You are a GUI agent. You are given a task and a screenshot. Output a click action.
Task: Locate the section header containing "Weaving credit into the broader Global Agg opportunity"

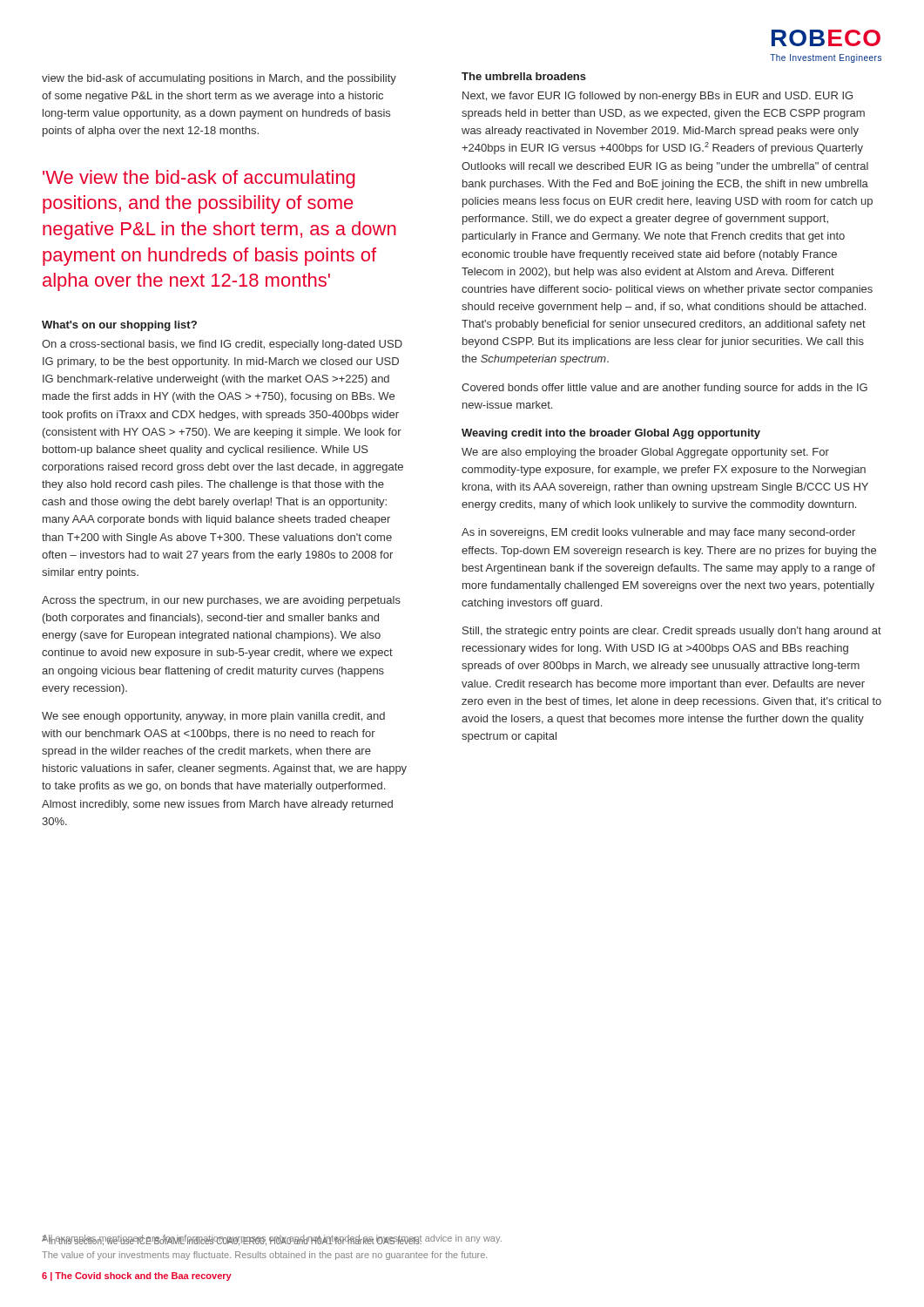(x=611, y=432)
